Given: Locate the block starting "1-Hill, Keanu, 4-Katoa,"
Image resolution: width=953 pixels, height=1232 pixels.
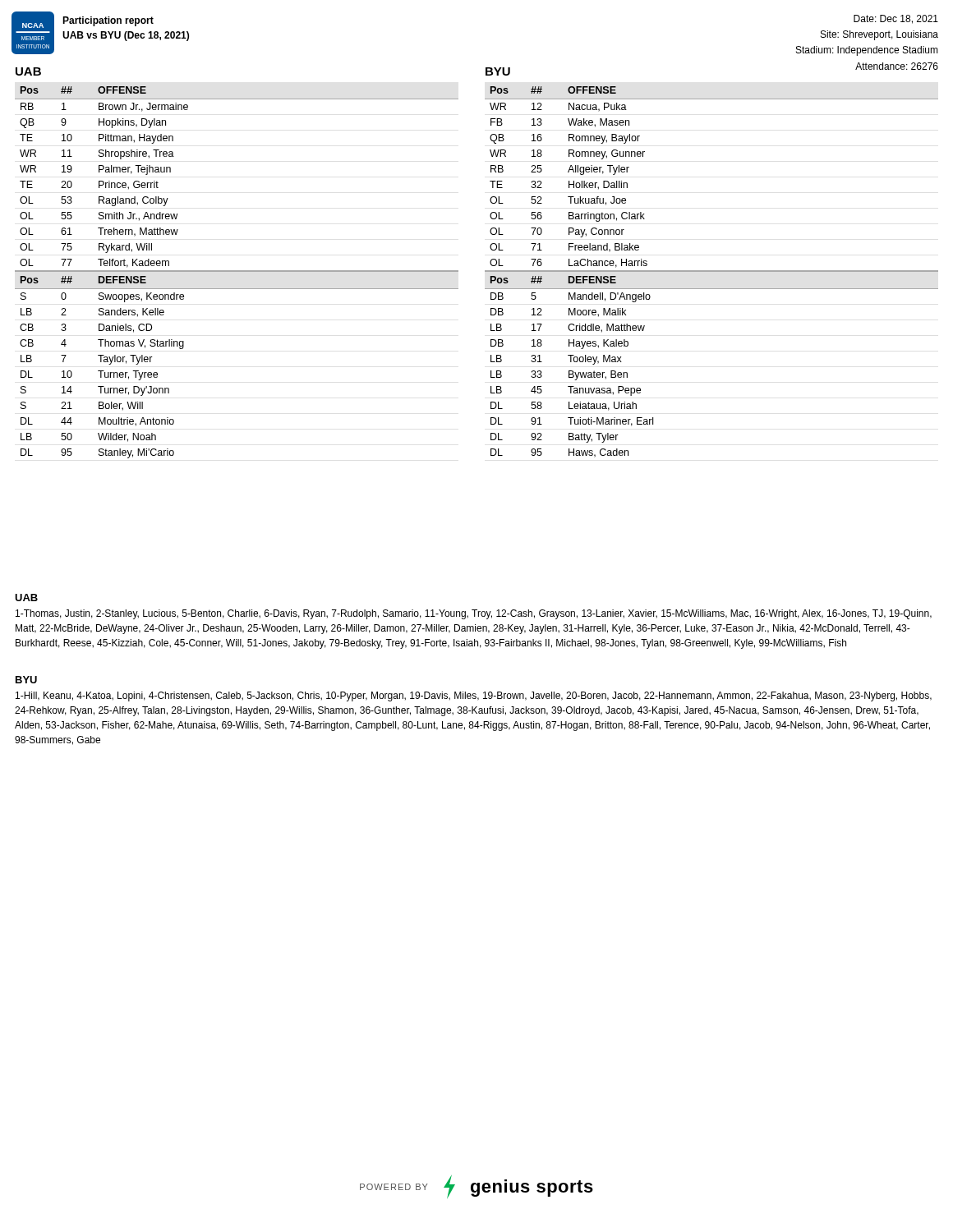Looking at the screenshot, I should (x=473, y=718).
